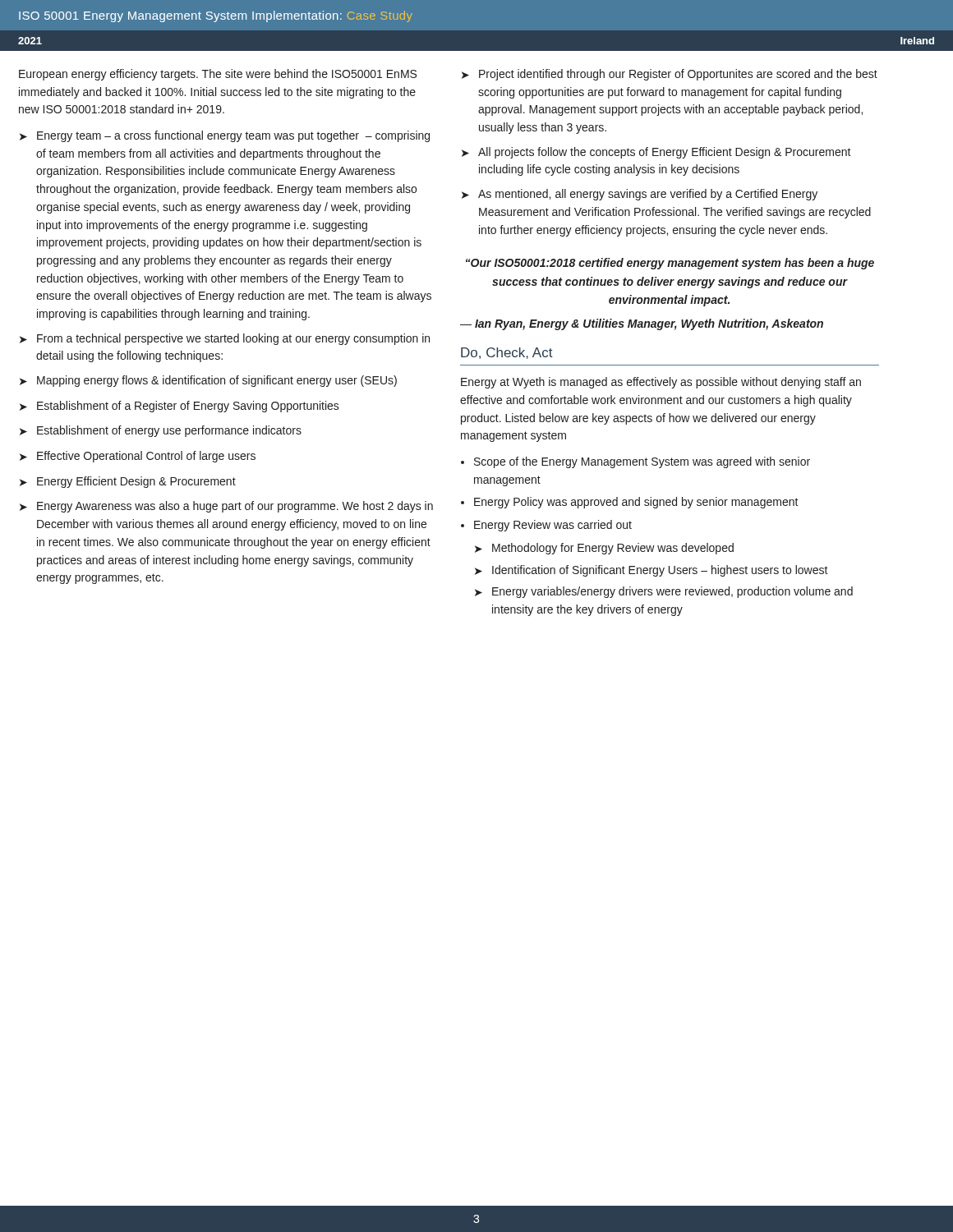
Task: Select the region starting "Energy at Wyeth is managed"
Action: tap(661, 409)
